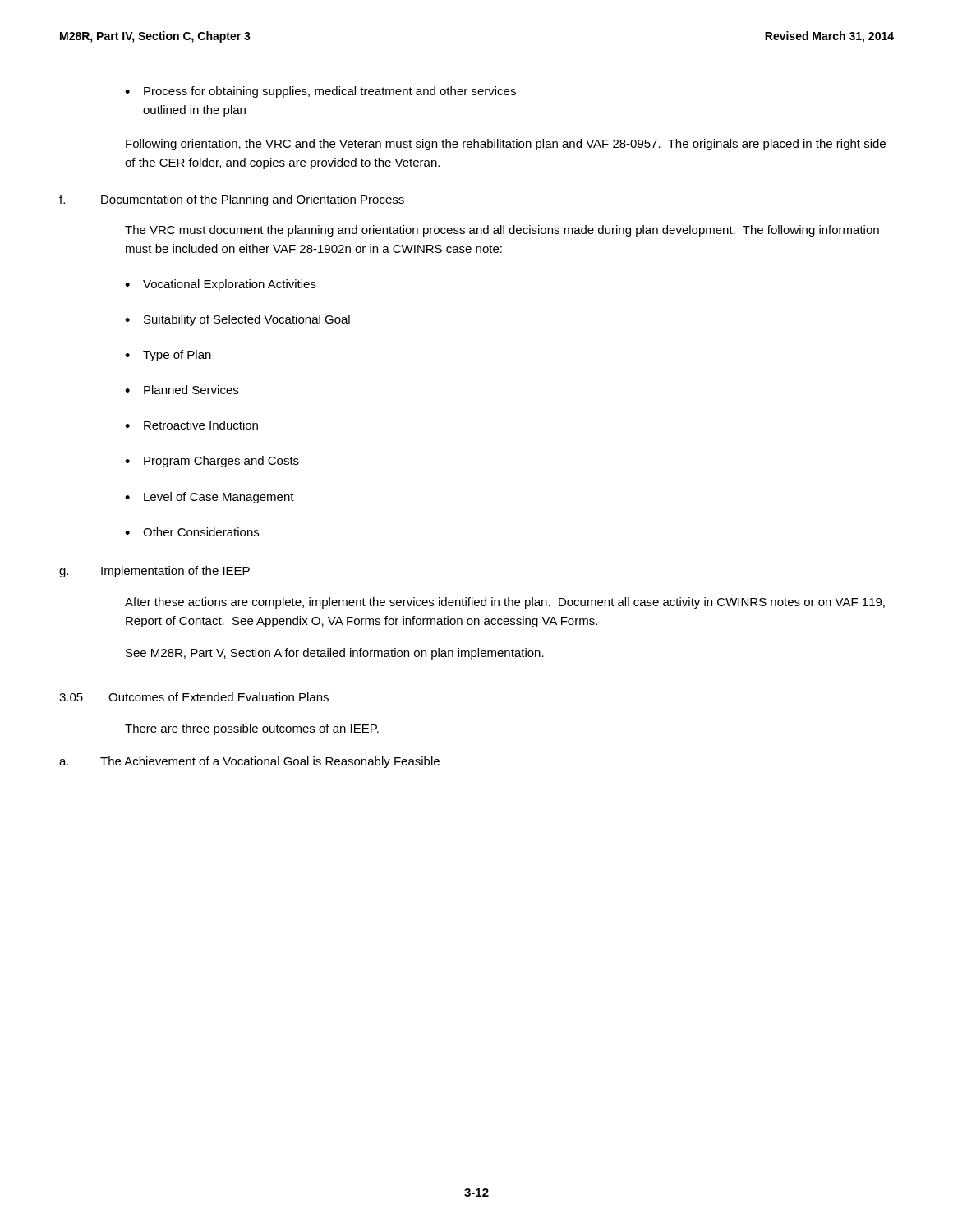
Task: Click on the block starting "• Retroactive Induction"
Action: 192,427
